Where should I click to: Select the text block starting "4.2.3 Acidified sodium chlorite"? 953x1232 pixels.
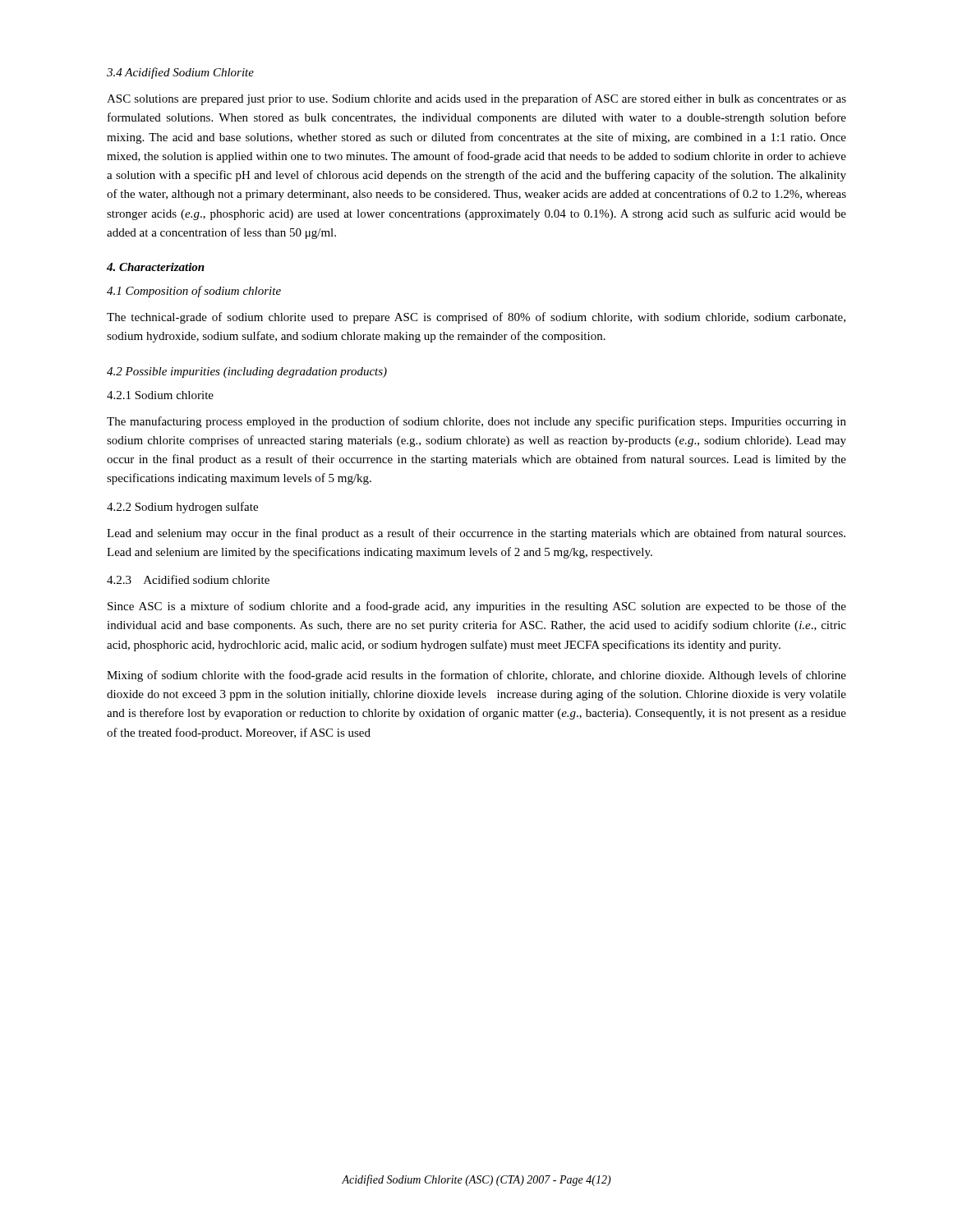188,580
